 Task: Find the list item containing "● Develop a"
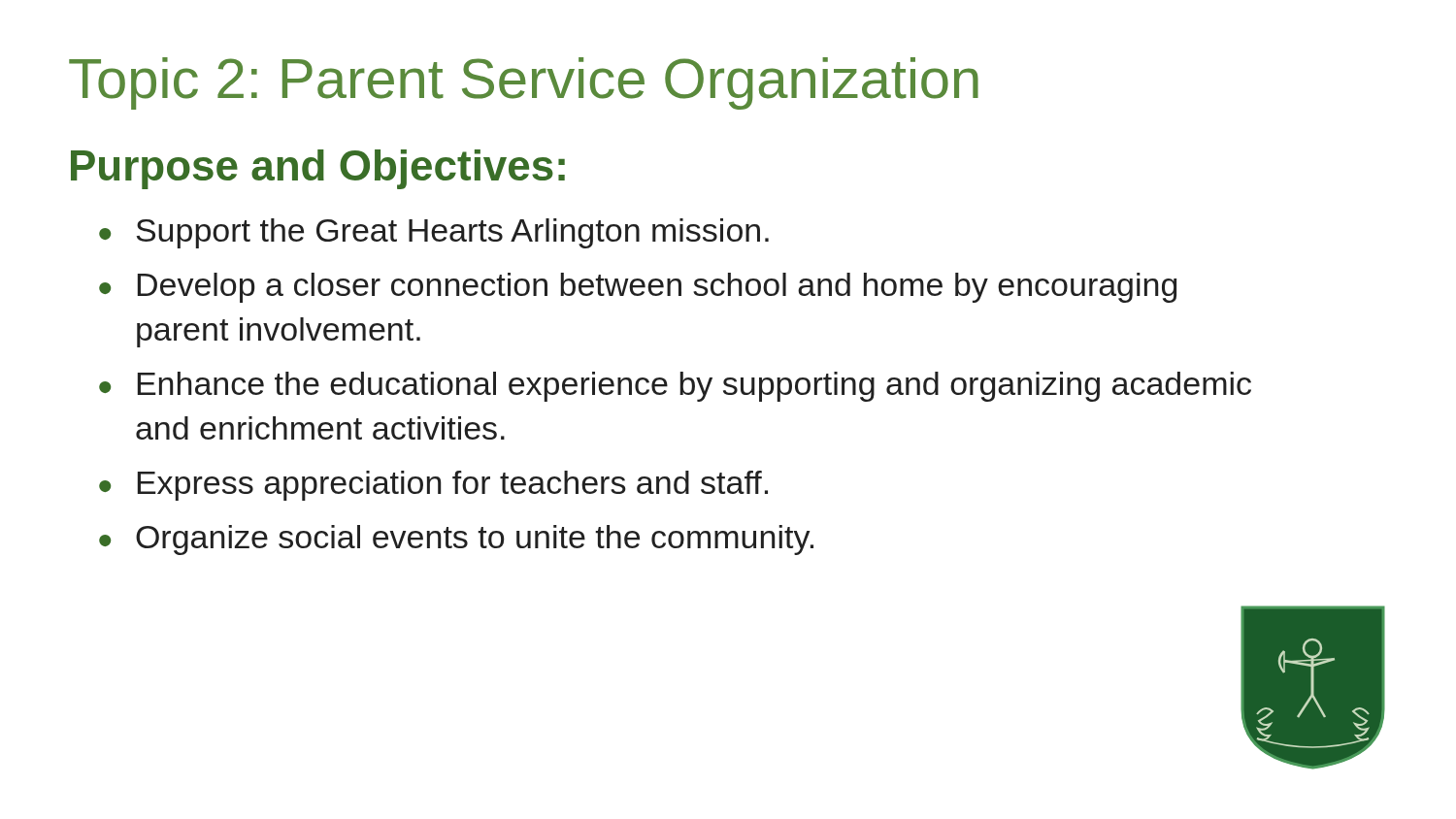[743, 308]
